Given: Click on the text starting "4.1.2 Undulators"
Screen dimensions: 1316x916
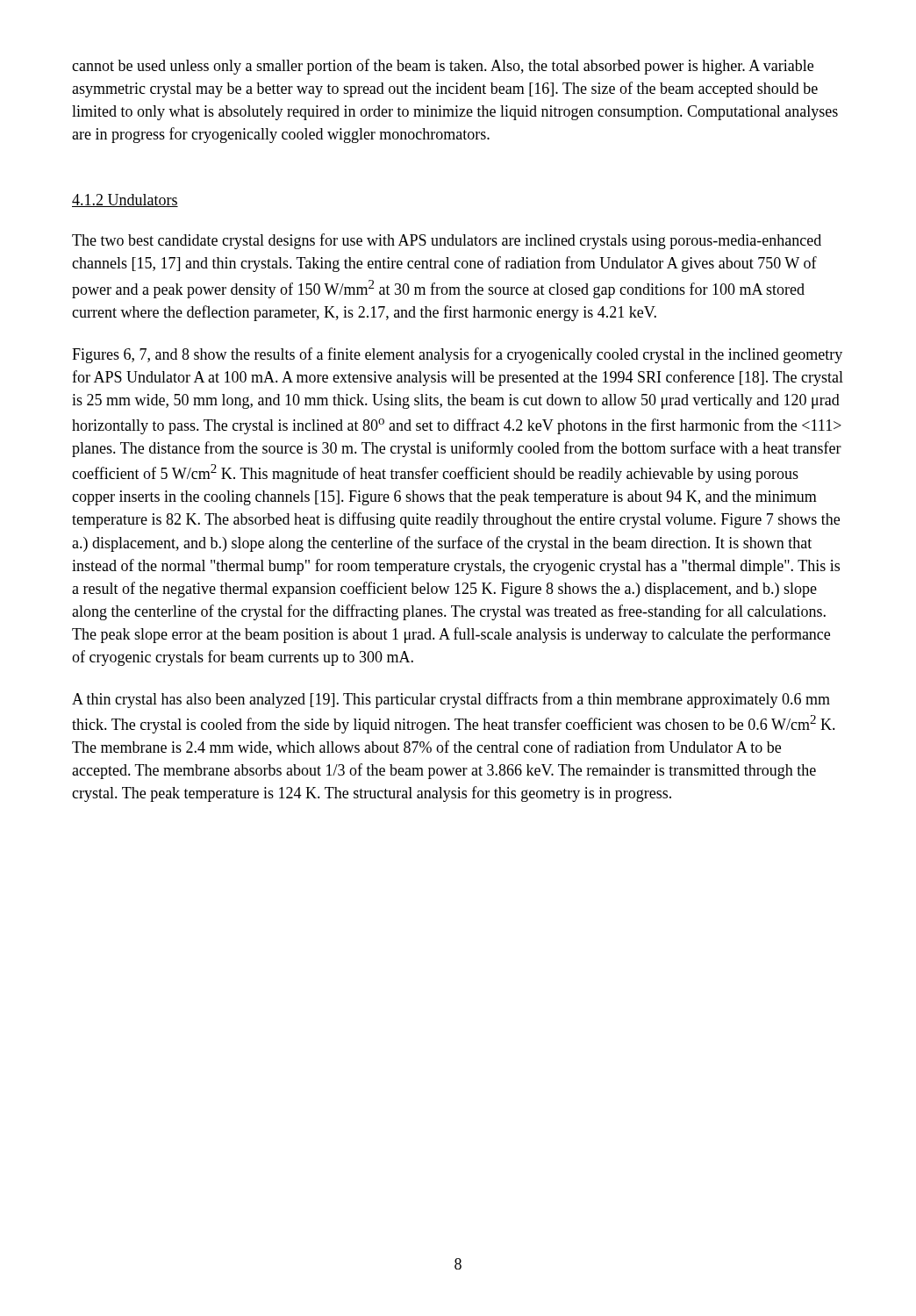Looking at the screenshot, I should tap(125, 200).
